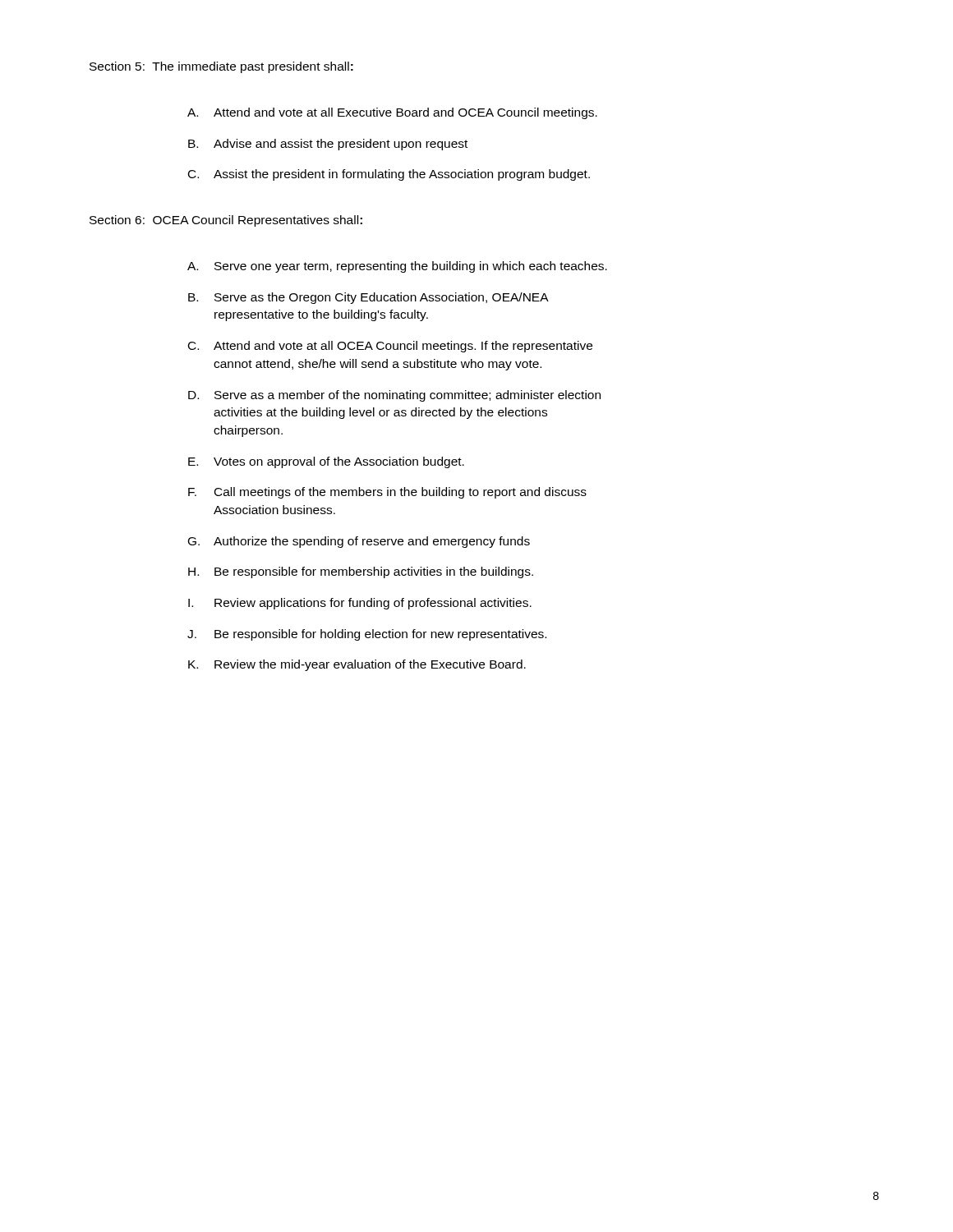
Task: Navigate to the element starting "B. Serve as the"
Action: 533,306
